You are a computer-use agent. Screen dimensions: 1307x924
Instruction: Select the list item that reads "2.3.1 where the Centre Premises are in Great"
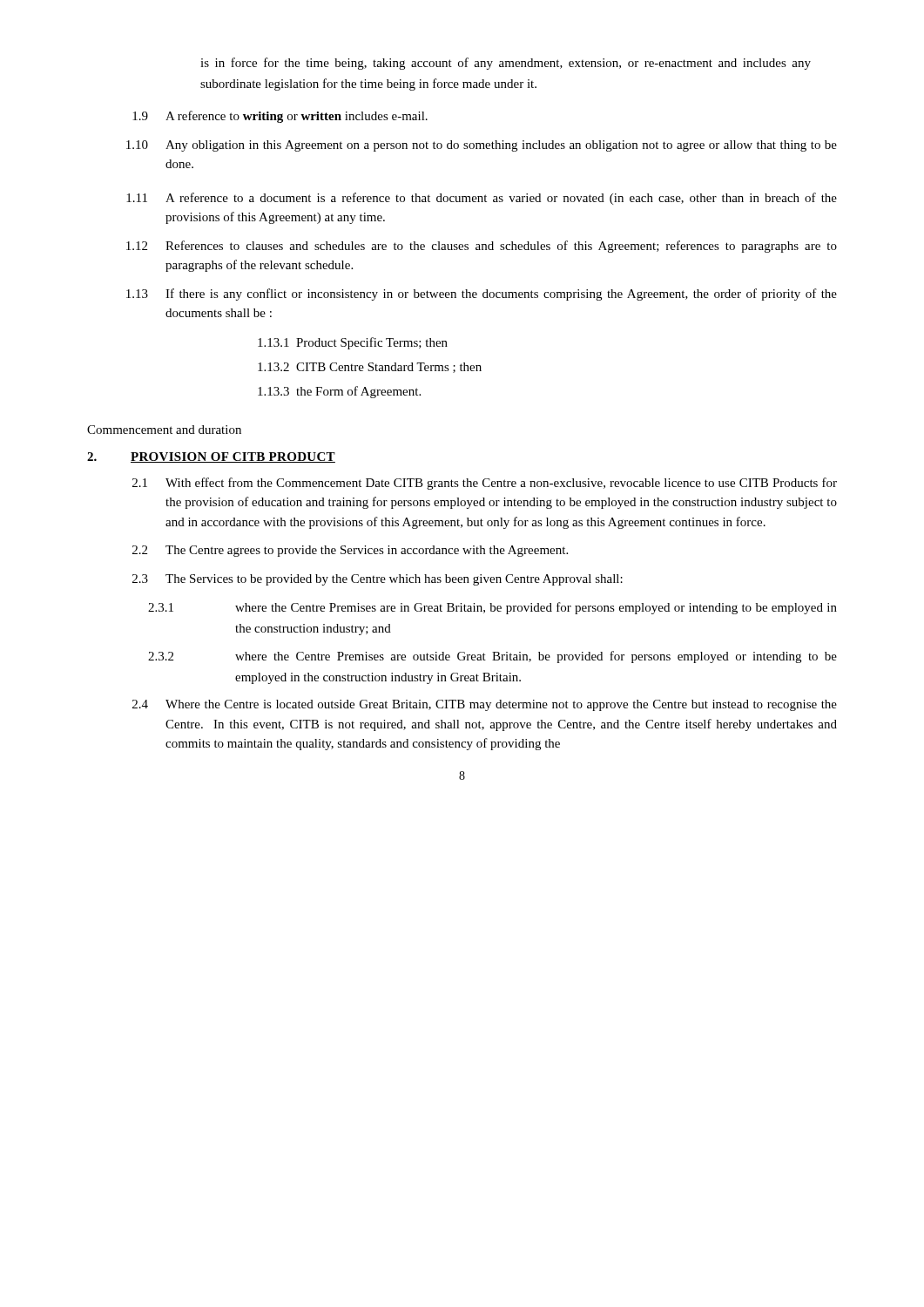492,618
